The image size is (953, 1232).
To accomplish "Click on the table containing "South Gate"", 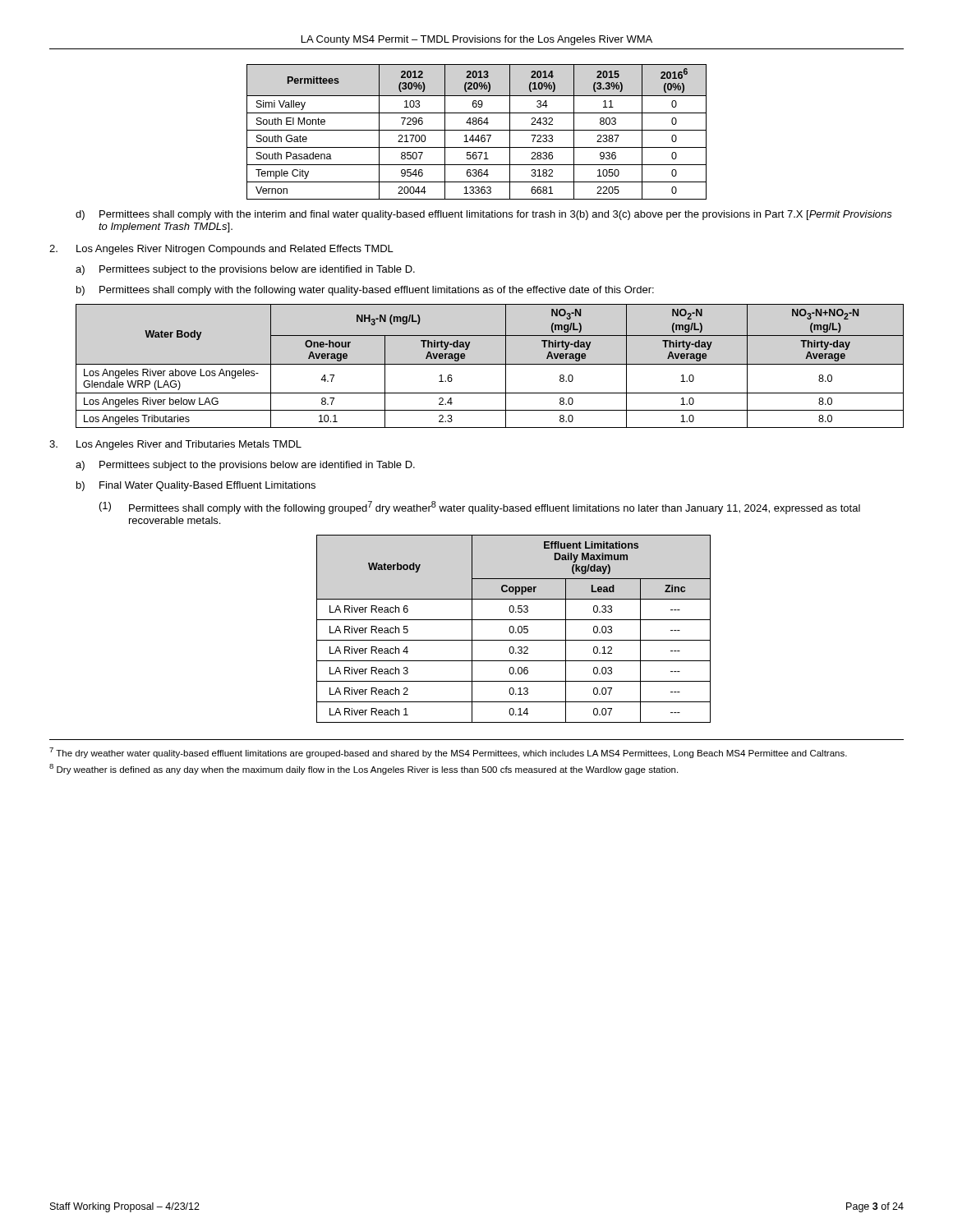I will (476, 132).
